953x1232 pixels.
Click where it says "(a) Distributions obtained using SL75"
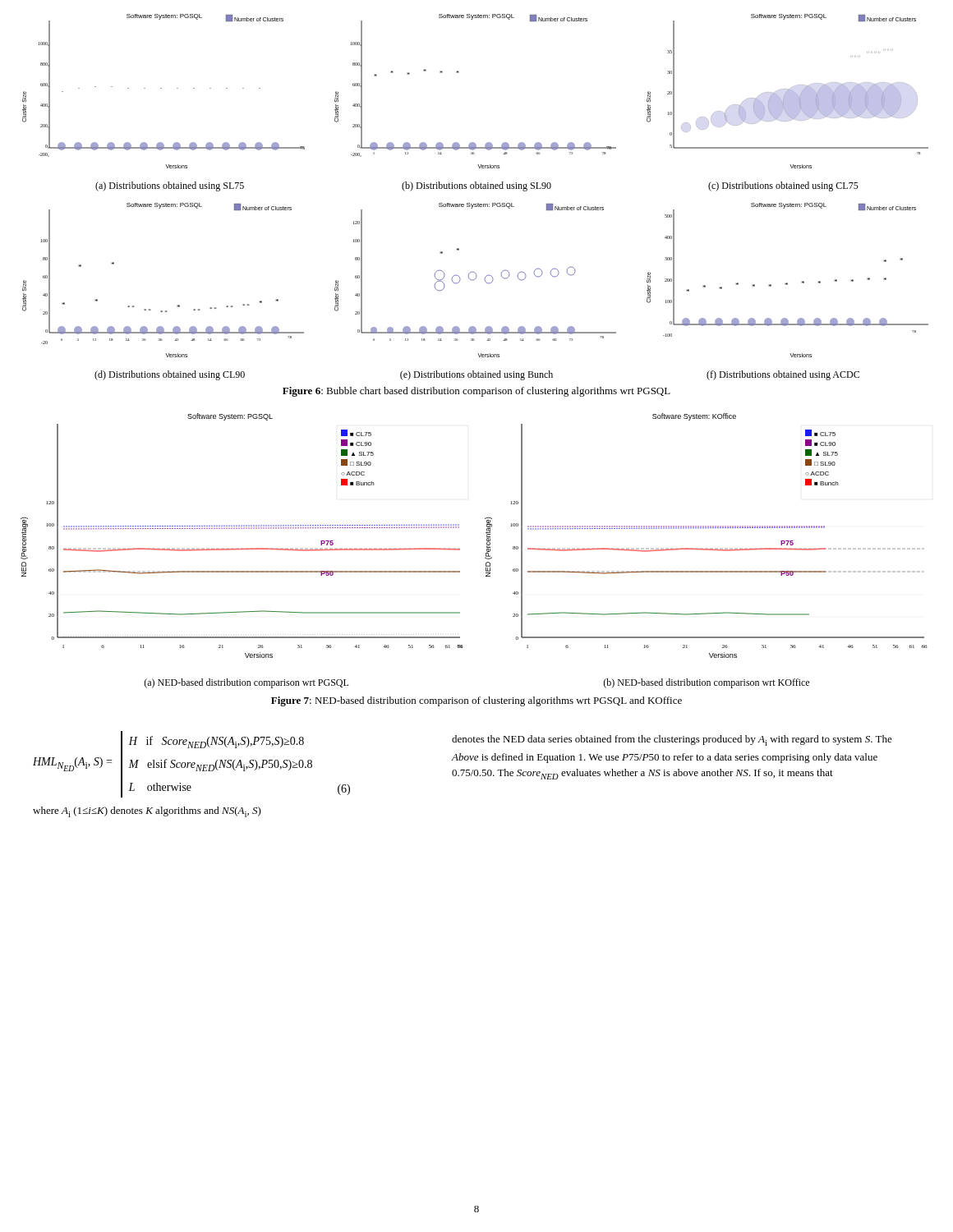170,186
